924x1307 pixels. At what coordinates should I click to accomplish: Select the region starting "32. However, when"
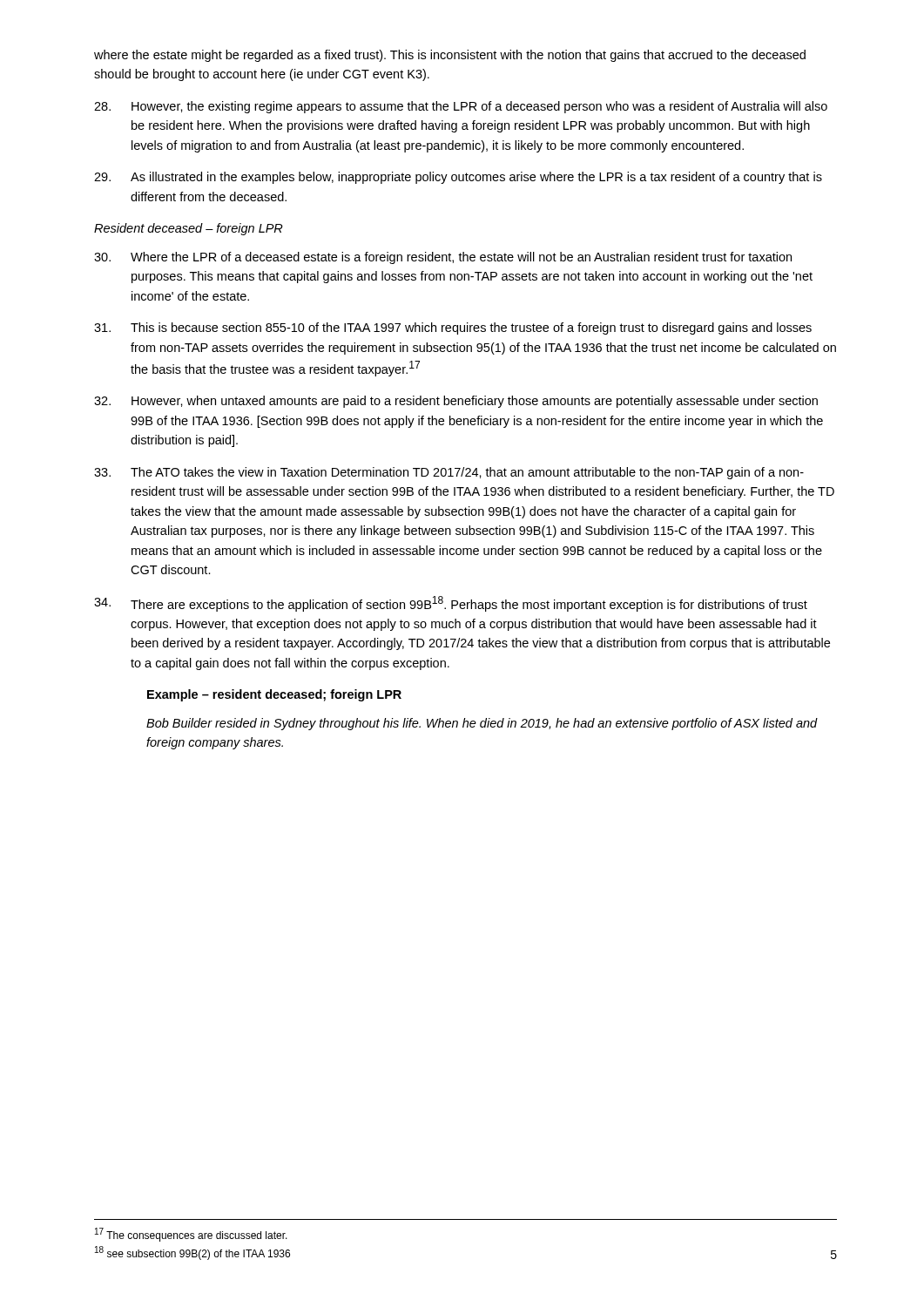[465, 421]
